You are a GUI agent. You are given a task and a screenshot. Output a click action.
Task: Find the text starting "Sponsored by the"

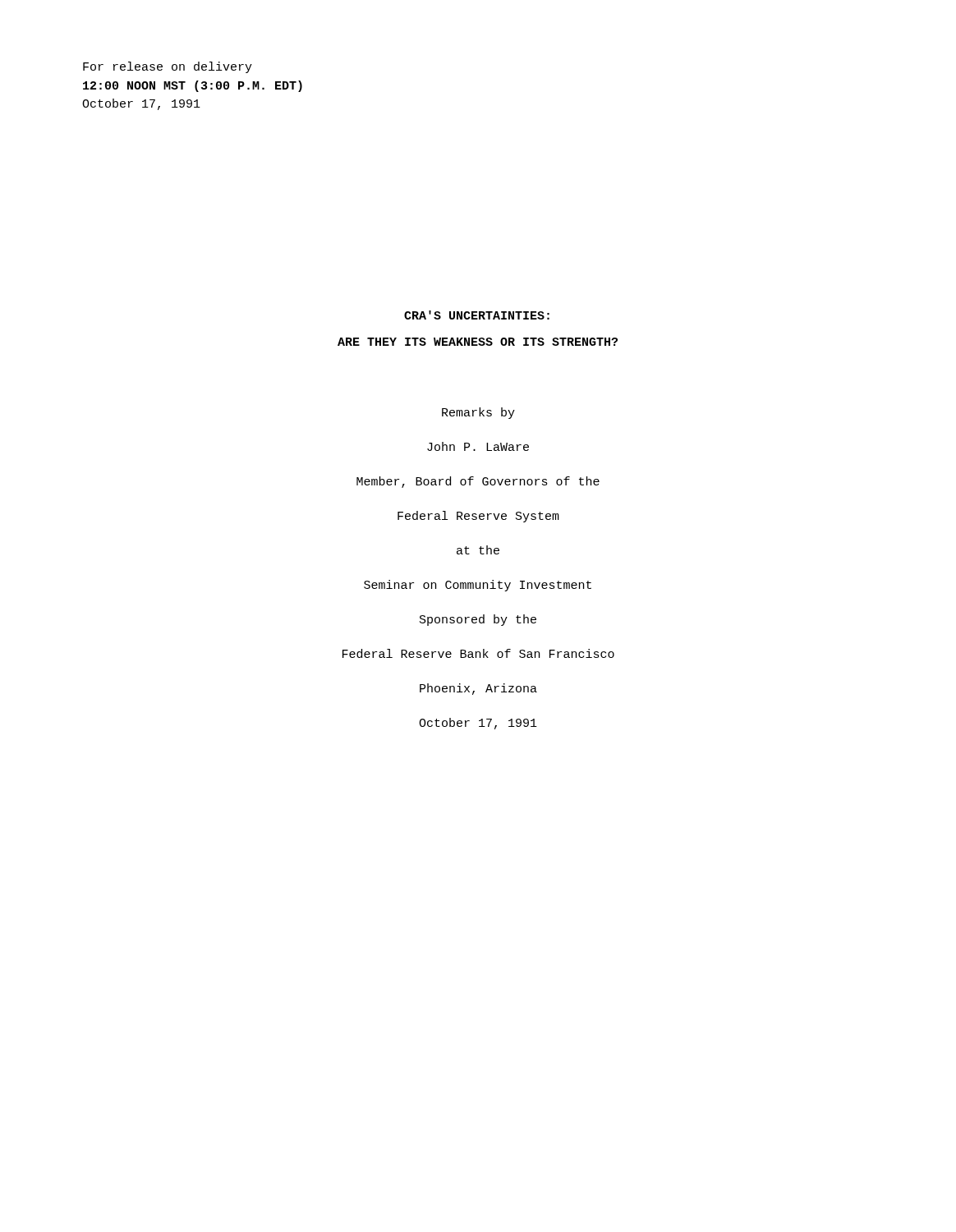pos(478,621)
